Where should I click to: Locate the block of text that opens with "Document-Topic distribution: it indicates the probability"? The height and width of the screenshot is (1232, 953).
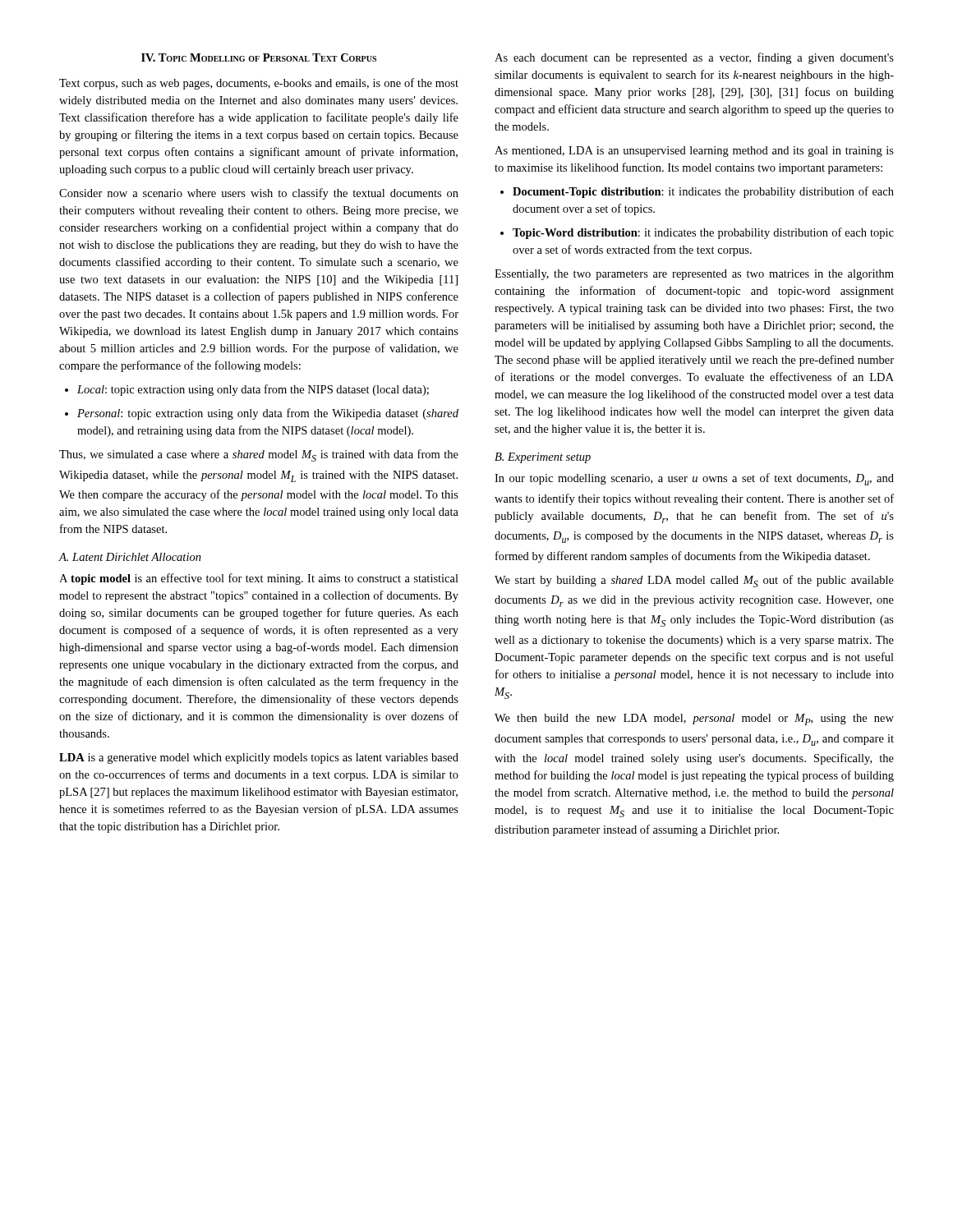(694, 201)
